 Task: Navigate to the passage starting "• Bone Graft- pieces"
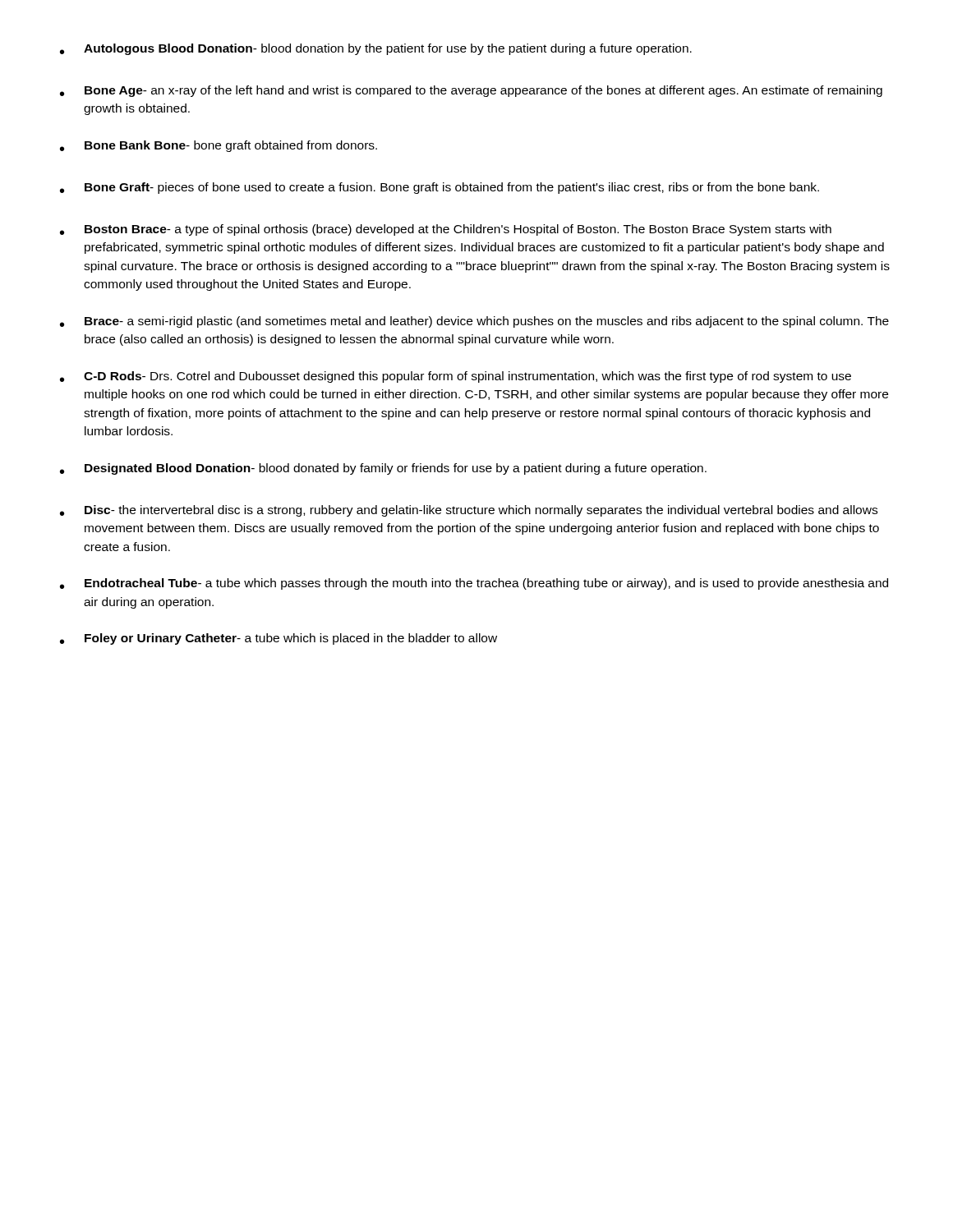click(x=476, y=190)
